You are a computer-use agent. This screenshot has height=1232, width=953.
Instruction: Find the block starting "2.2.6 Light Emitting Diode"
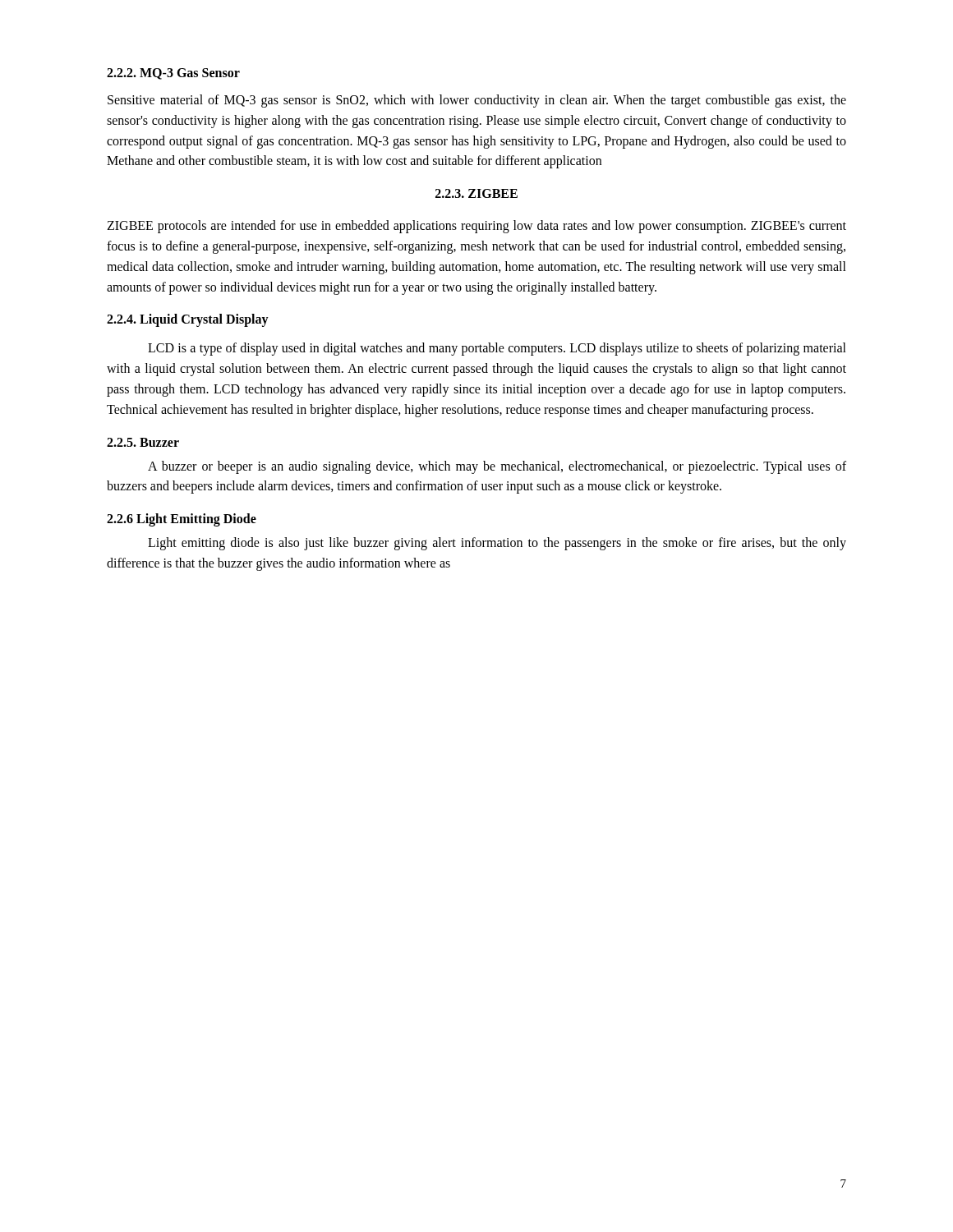click(x=182, y=520)
